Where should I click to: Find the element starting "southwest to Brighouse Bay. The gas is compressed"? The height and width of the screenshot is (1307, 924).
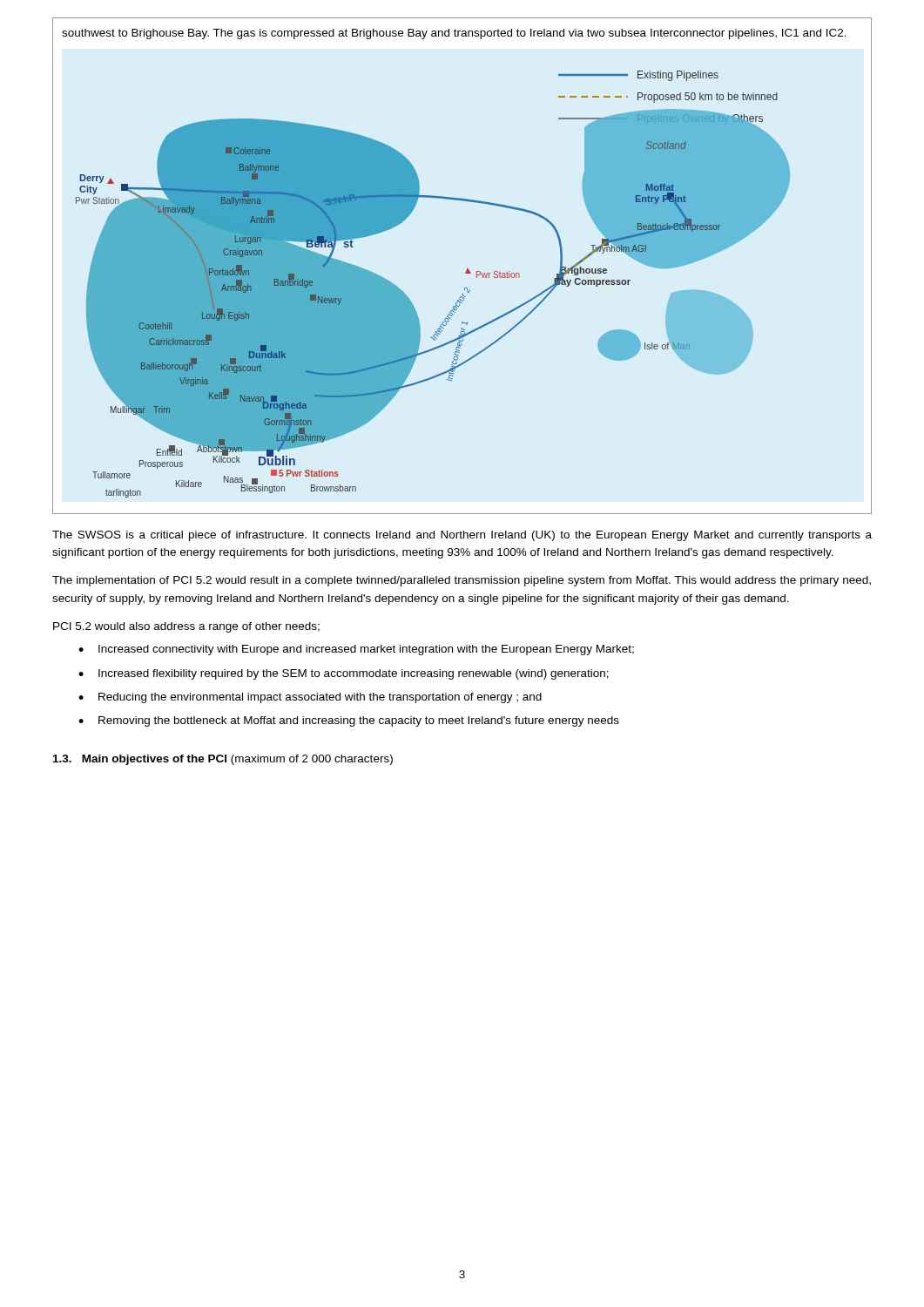pos(462,265)
